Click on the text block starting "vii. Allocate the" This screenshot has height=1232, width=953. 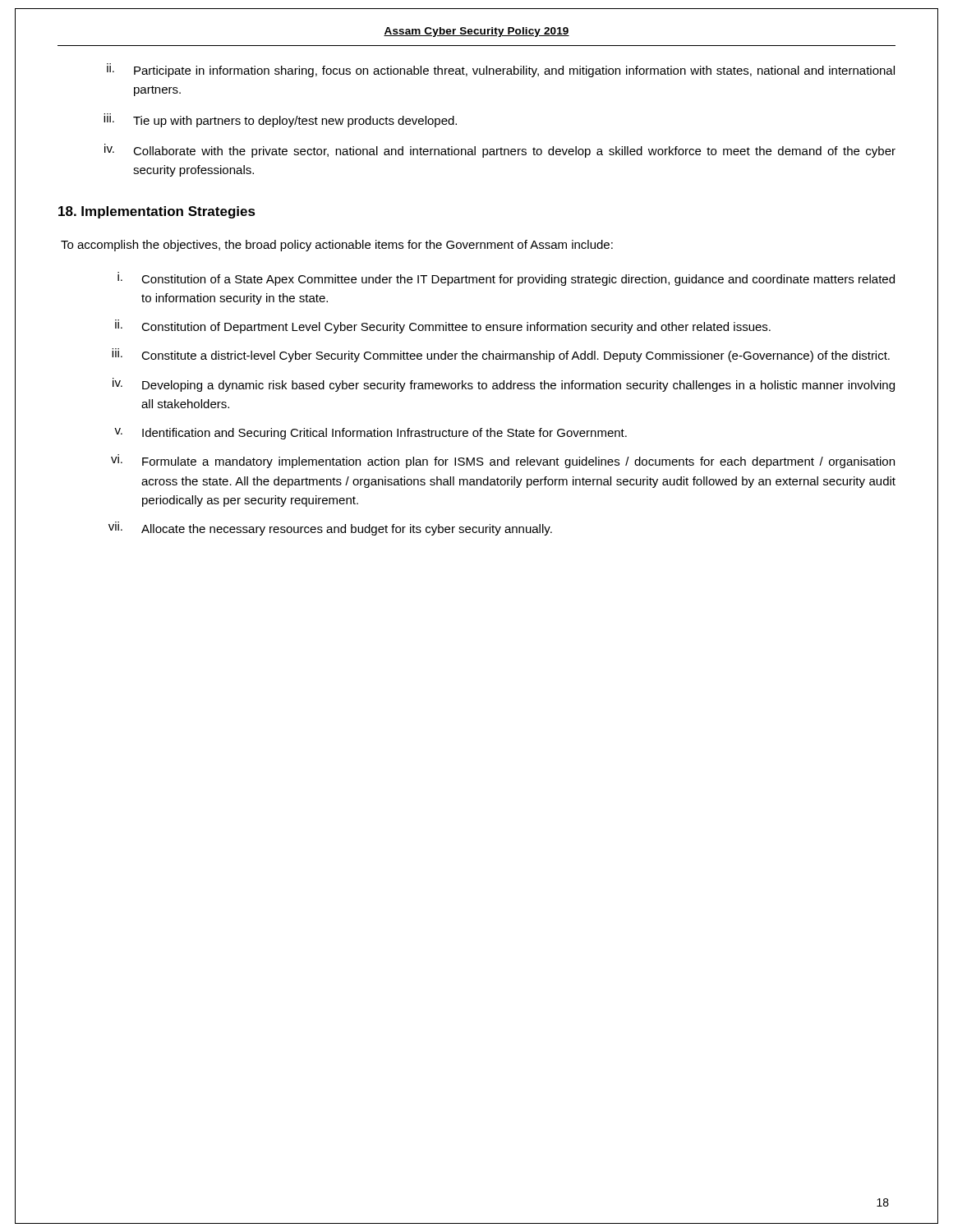pyautogui.click(x=476, y=529)
